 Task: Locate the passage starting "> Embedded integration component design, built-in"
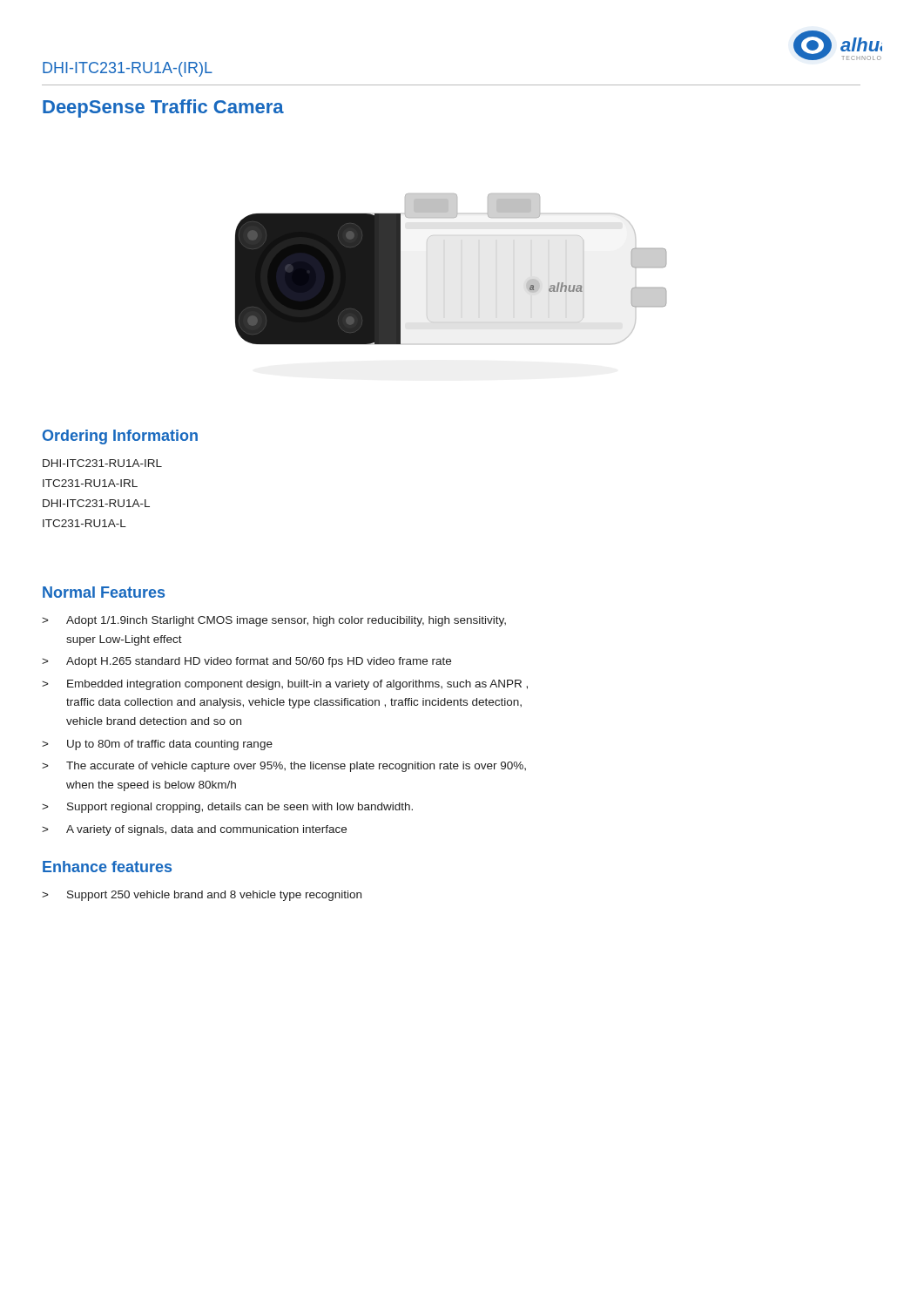[285, 702]
